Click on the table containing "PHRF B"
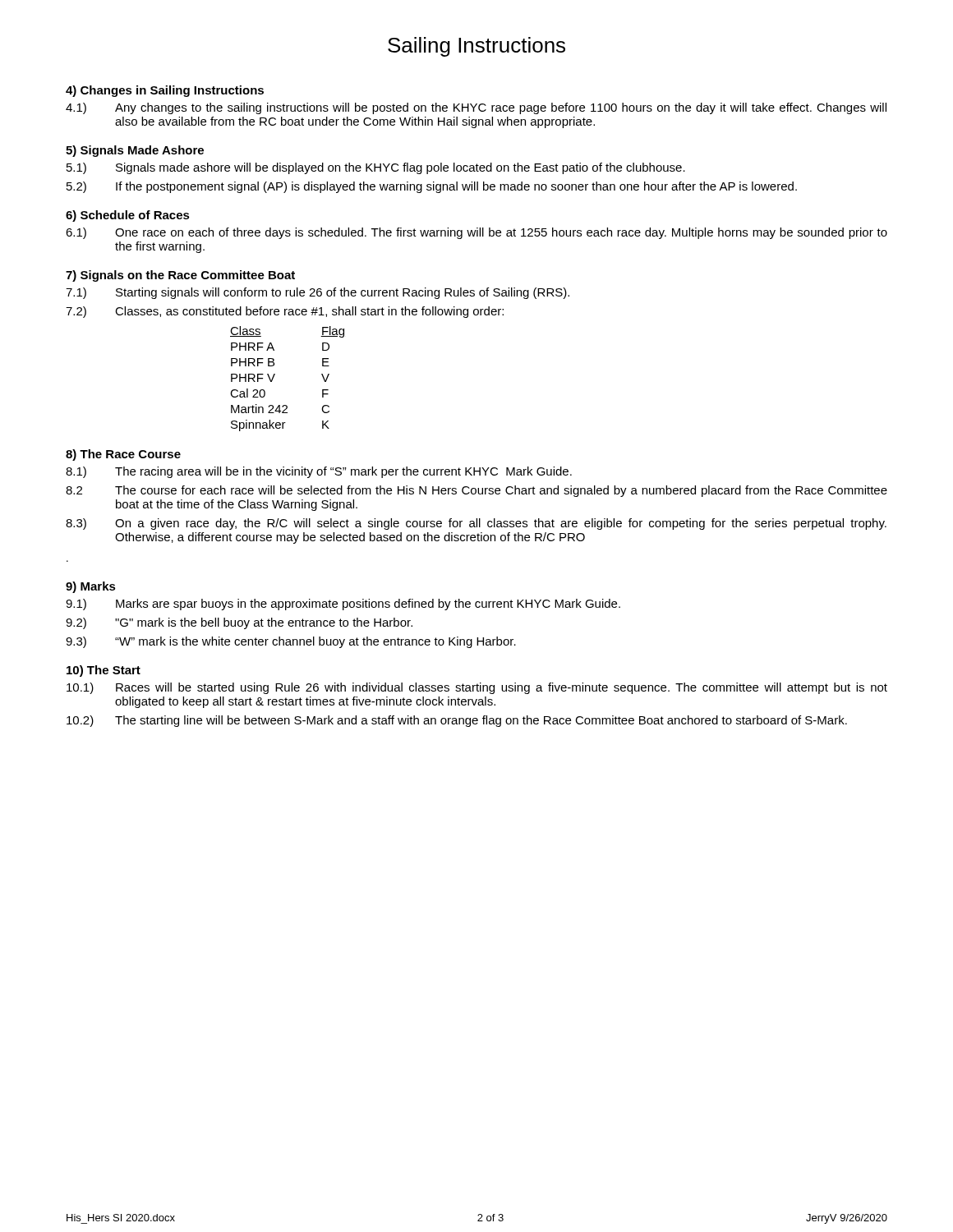The width and height of the screenshot is (953, 1232). click(x=476, y=377)
